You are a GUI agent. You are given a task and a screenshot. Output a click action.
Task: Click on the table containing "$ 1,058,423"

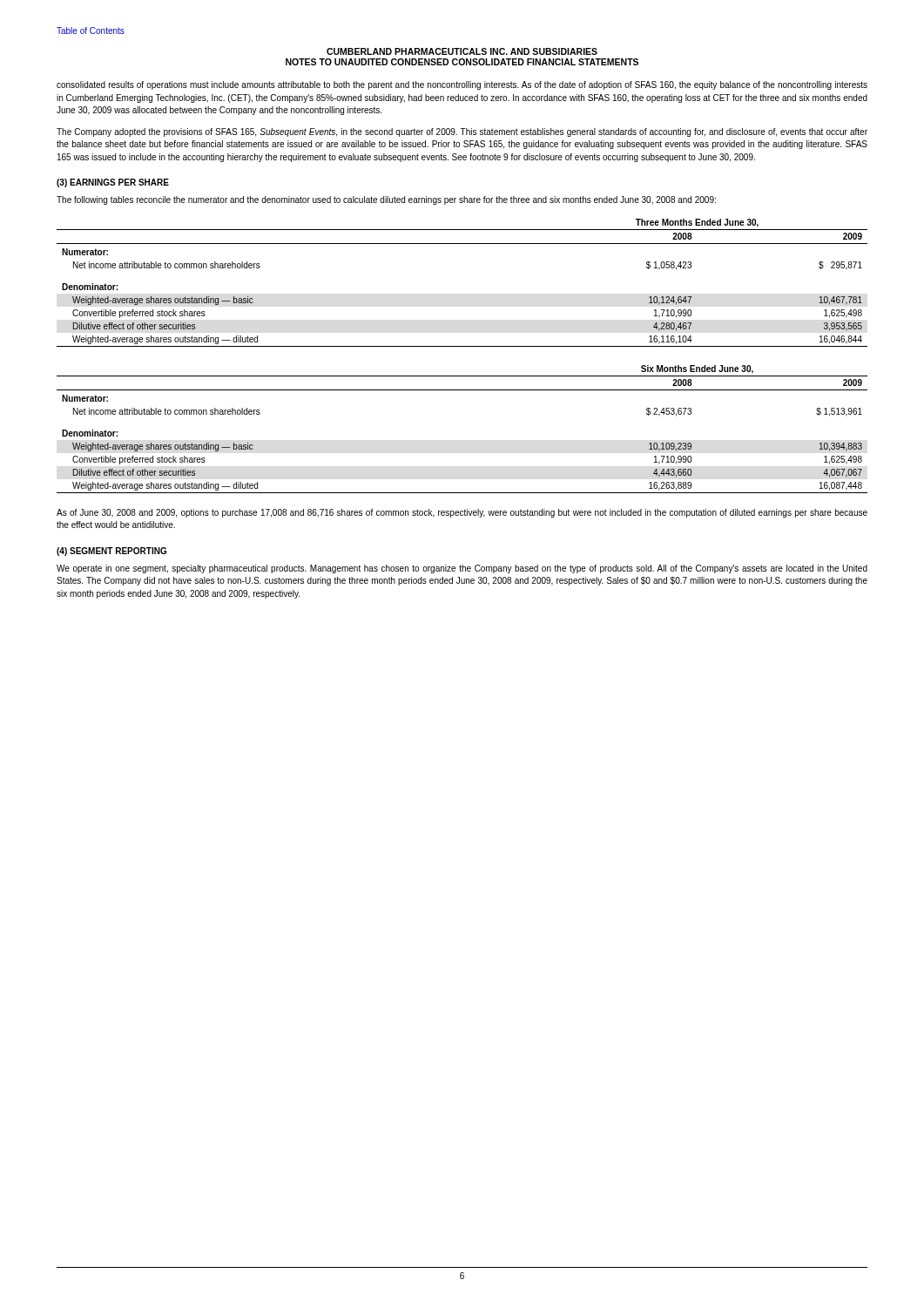pyautogui.click(x=462, y=281)
